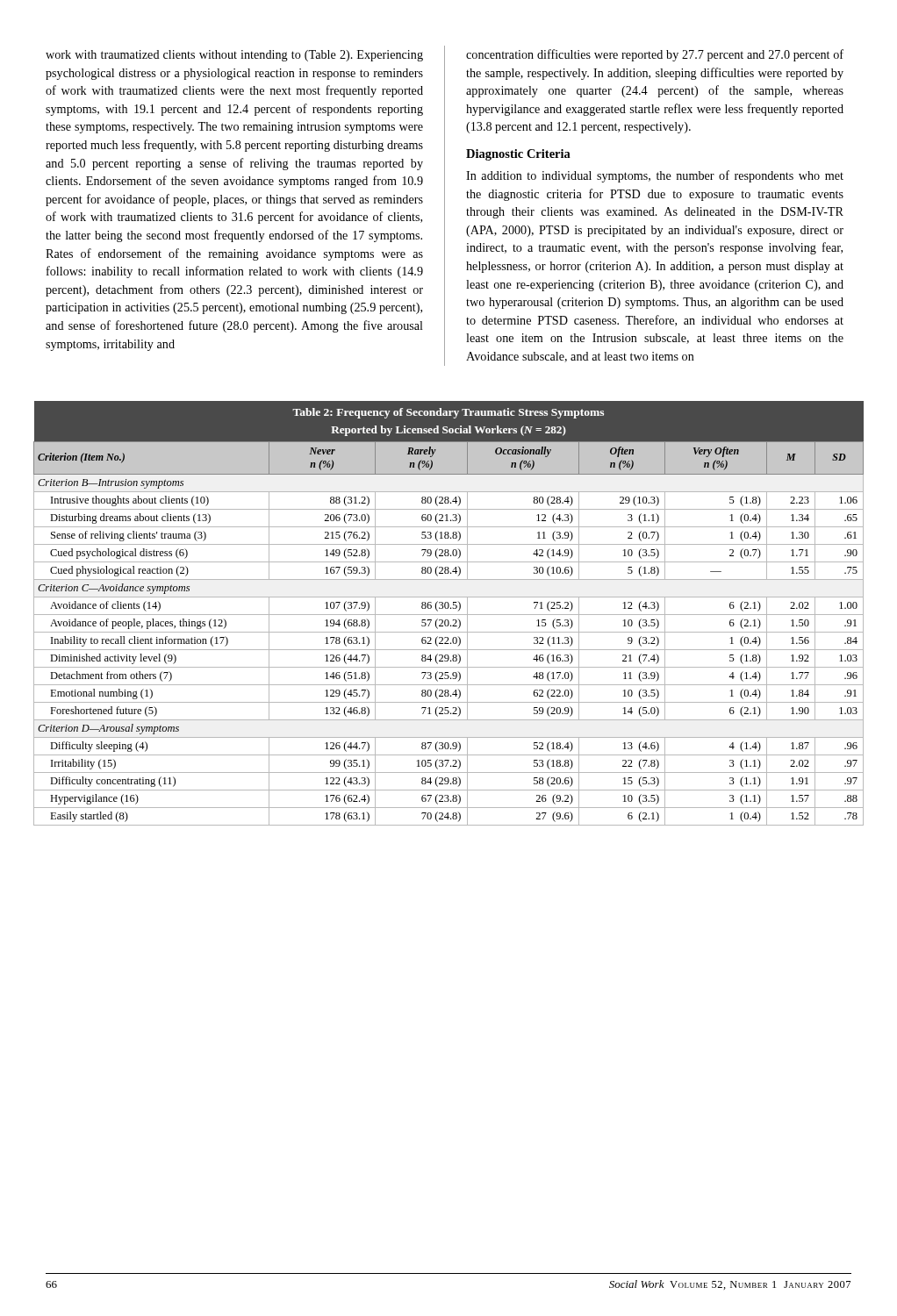Click the passage that begins "work with traumatized clients without"
Viewport: 897px width, 1316px height.
point(234,199)
